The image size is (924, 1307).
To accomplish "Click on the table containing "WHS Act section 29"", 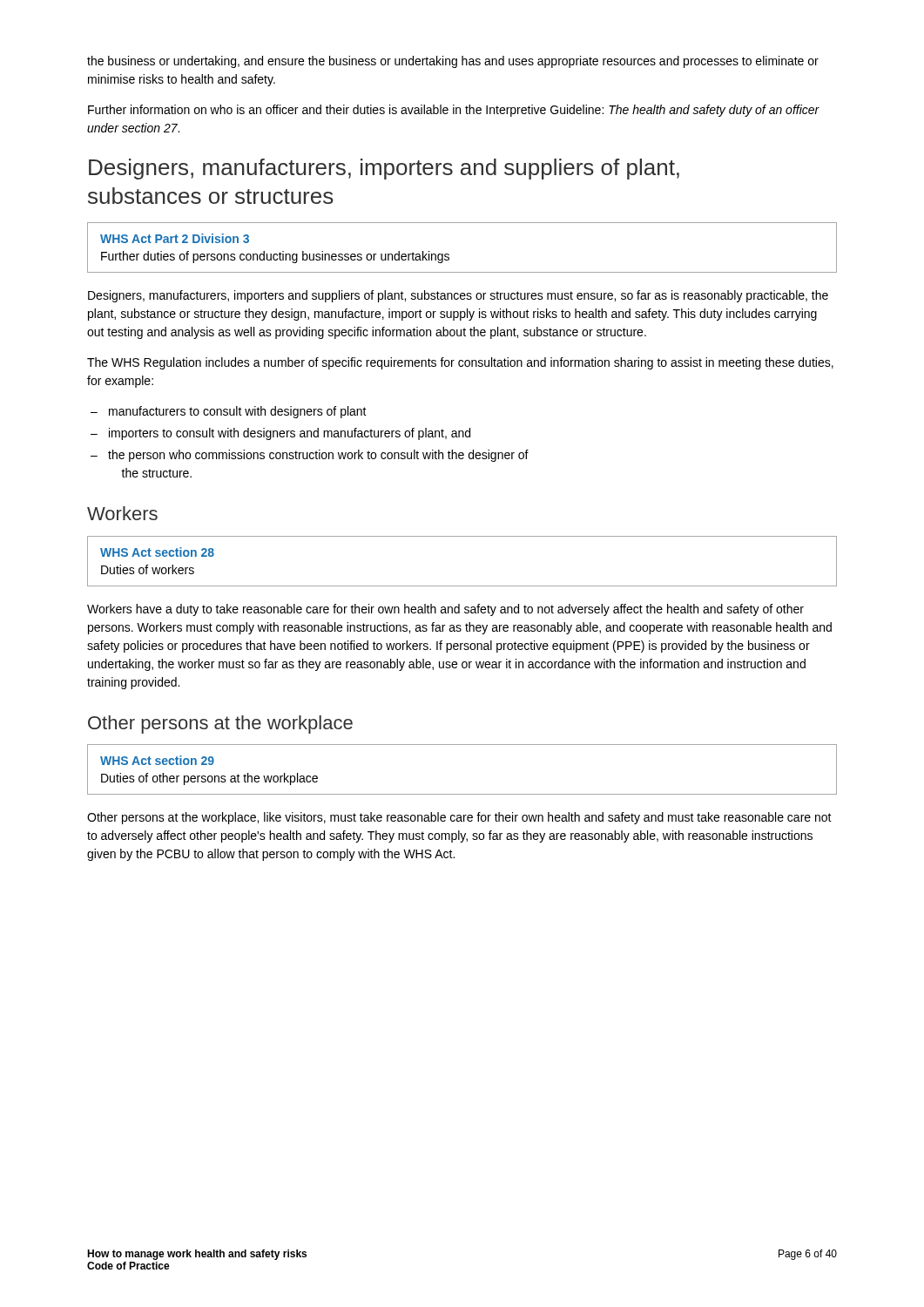I will coord(462,770).
